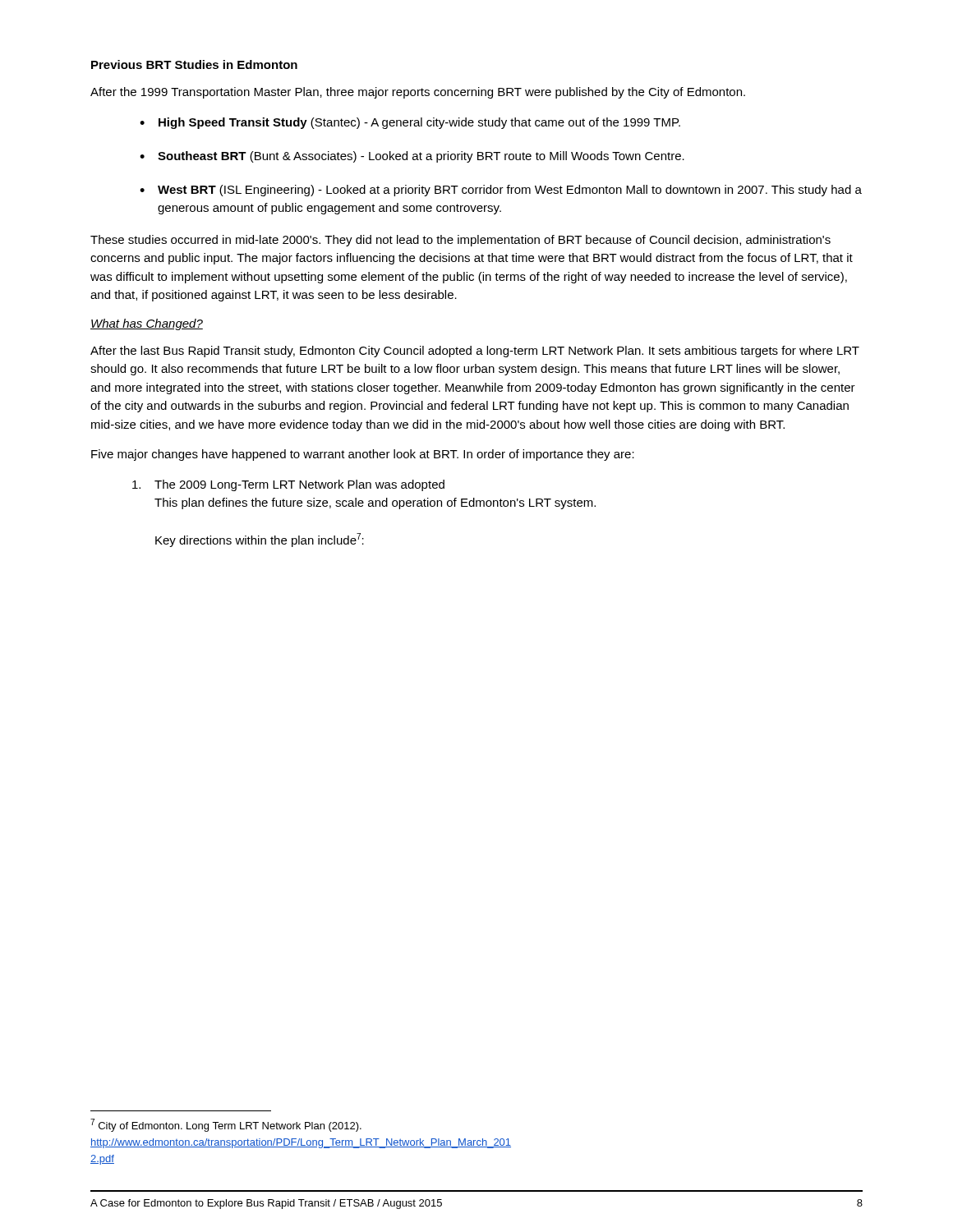The width and height of the screenshot is (953, 1232).
Task: Select the region starting "Five major changes have"
Action: coord(363,454)
